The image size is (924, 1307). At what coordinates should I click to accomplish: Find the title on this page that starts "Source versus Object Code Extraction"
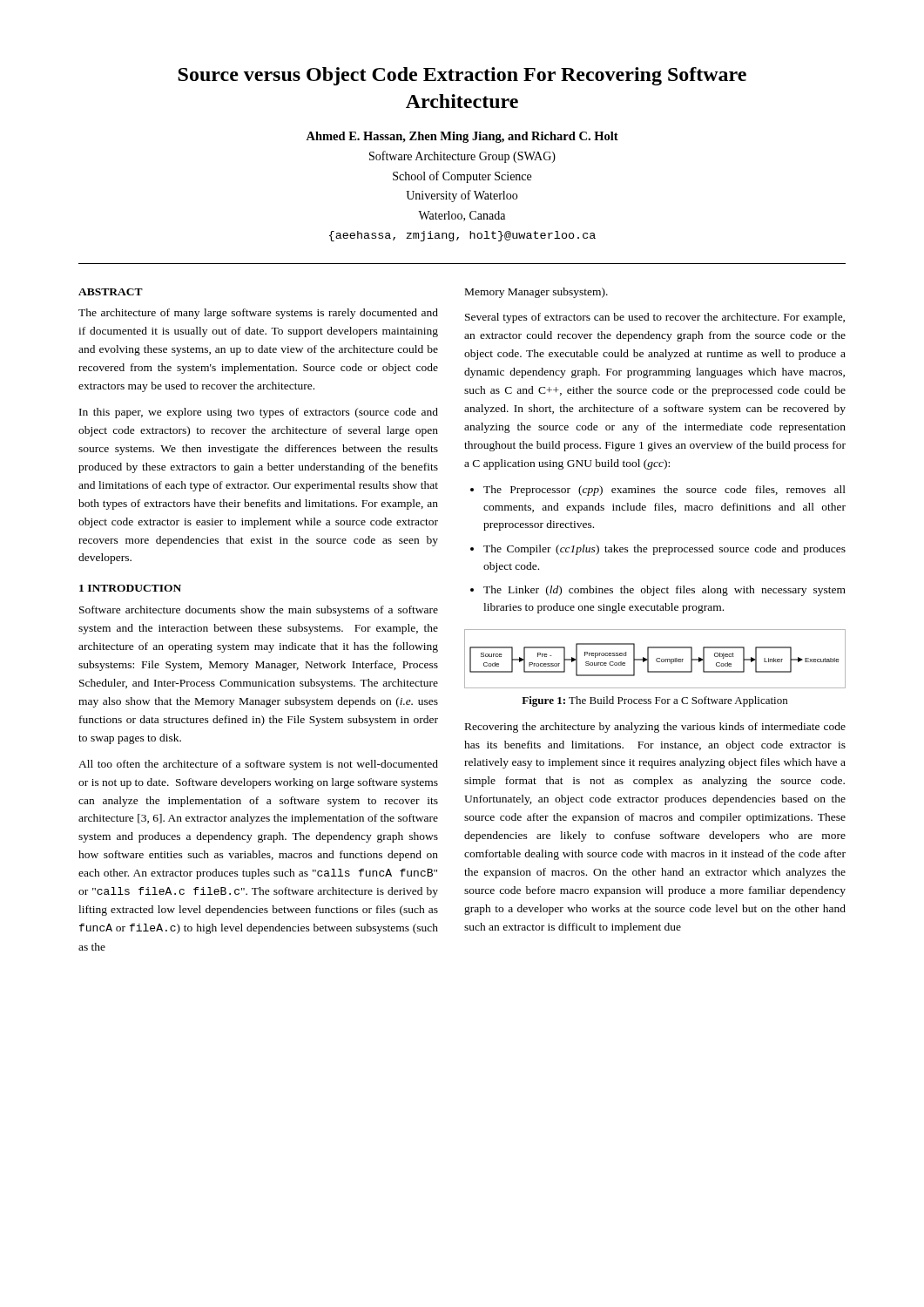462,88
